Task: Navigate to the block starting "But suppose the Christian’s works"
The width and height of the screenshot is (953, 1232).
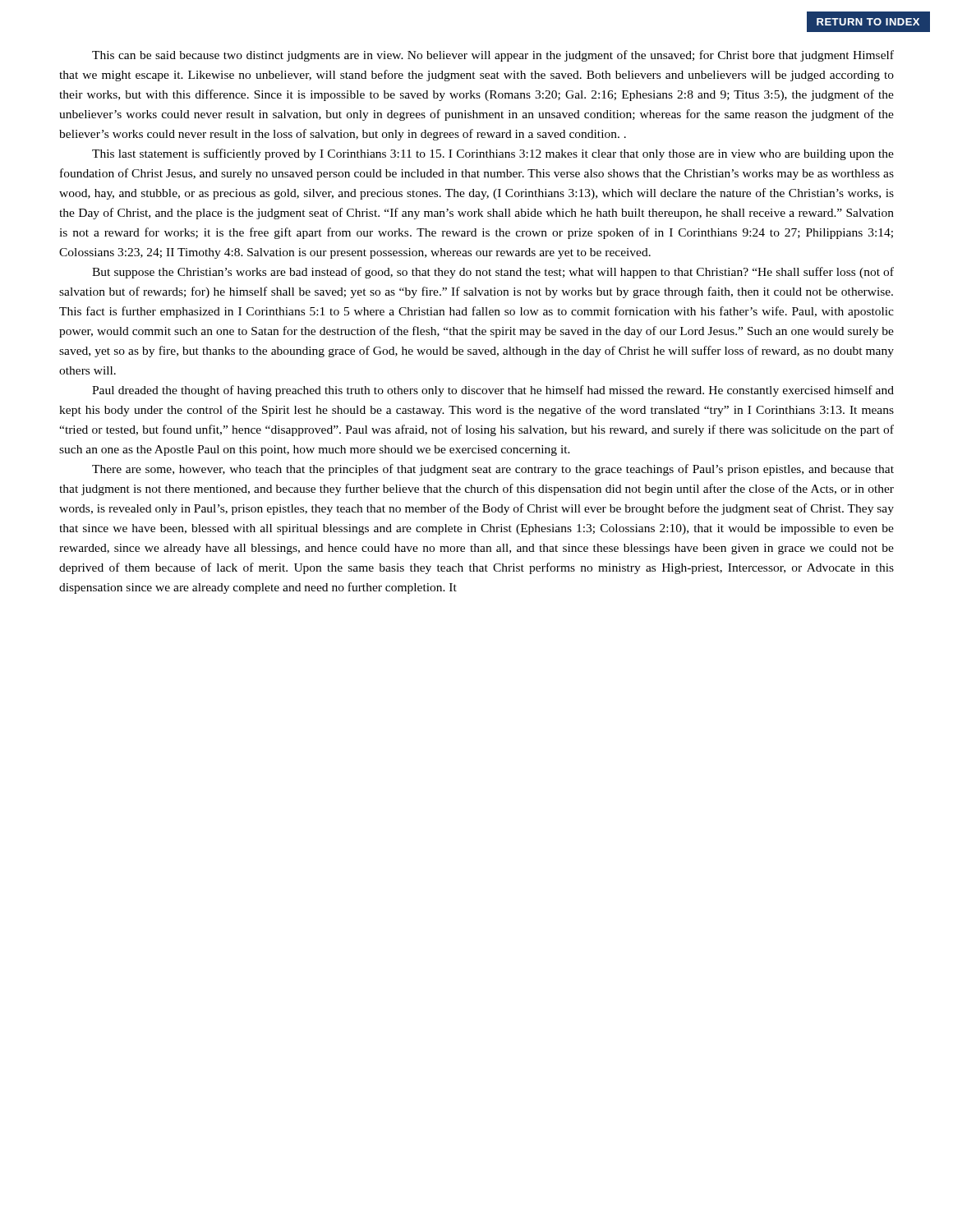Action: click(x=476, y=321)
